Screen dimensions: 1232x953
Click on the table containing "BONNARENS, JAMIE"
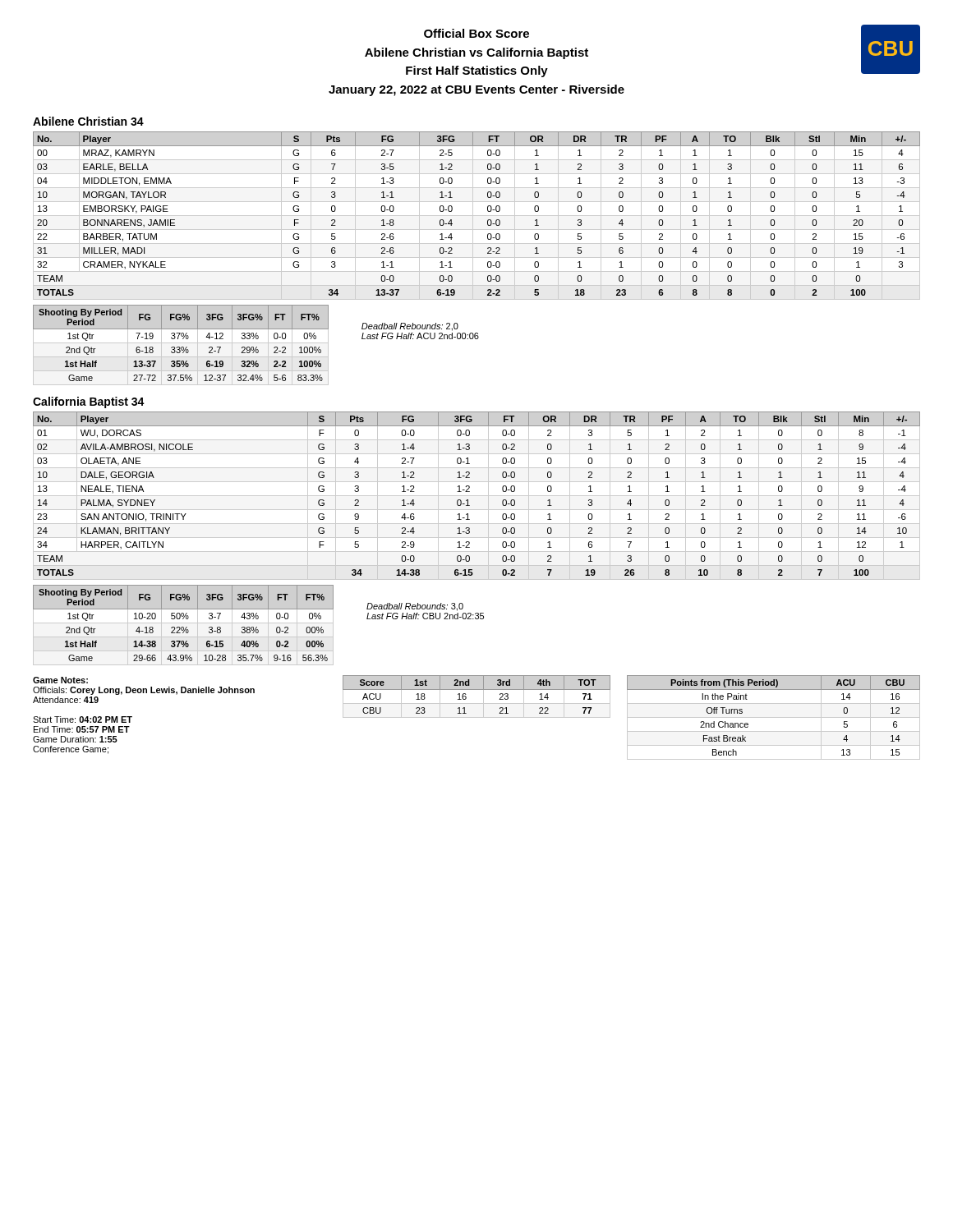[x=476, y=216]
